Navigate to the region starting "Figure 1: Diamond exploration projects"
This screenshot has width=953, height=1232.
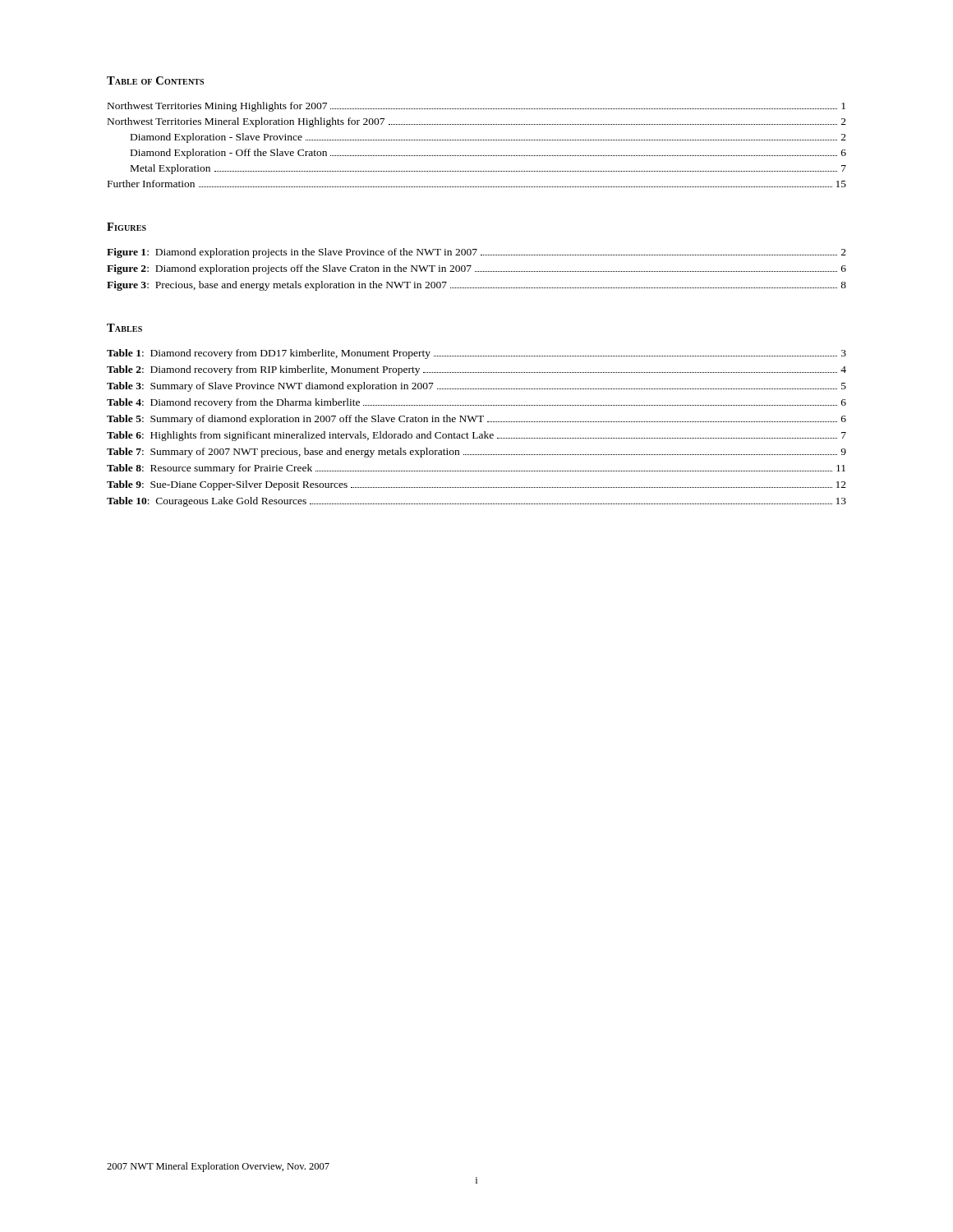pyautogui.click(x=476, y=252)
